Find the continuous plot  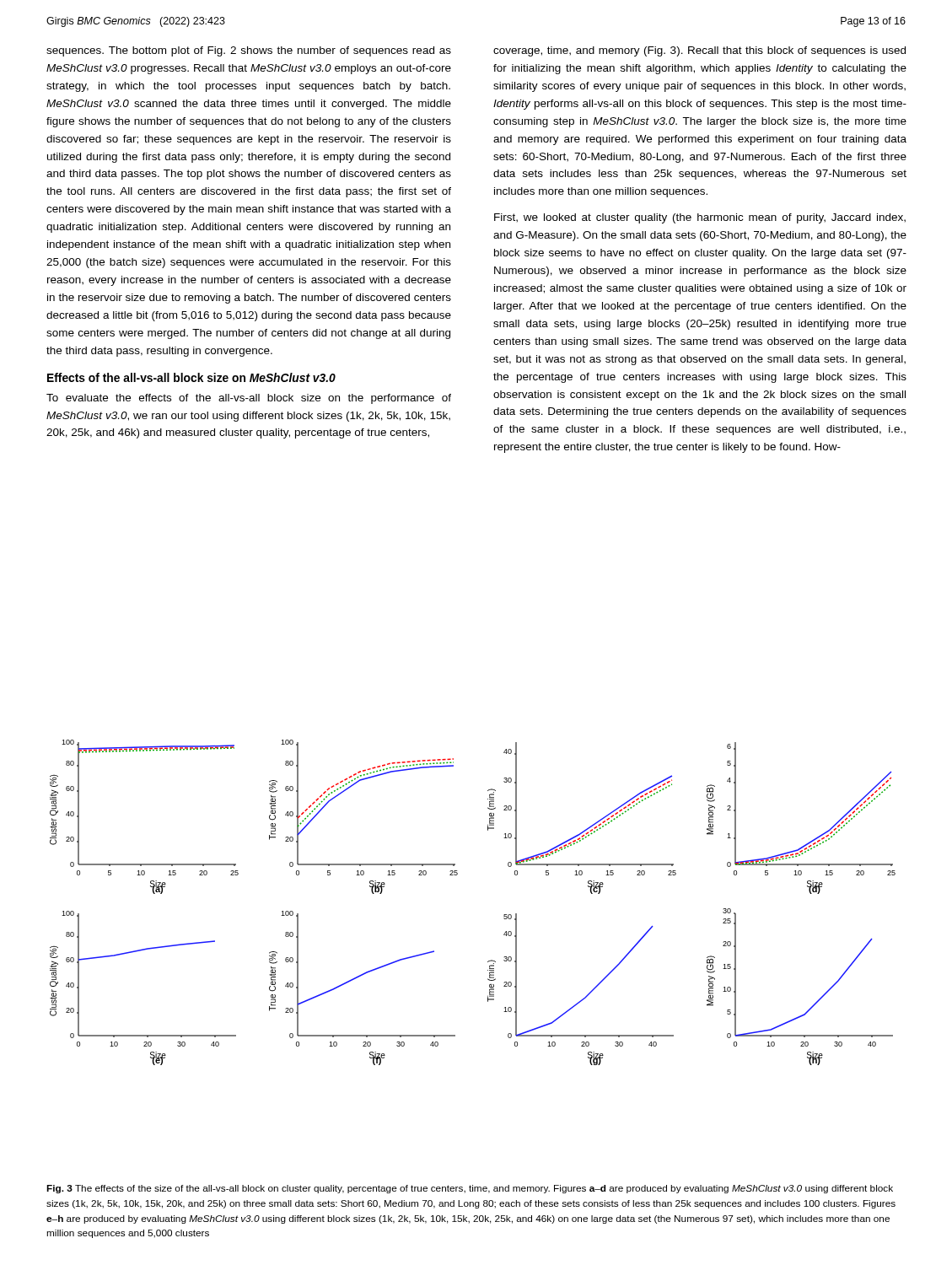(x=476, y=902)
